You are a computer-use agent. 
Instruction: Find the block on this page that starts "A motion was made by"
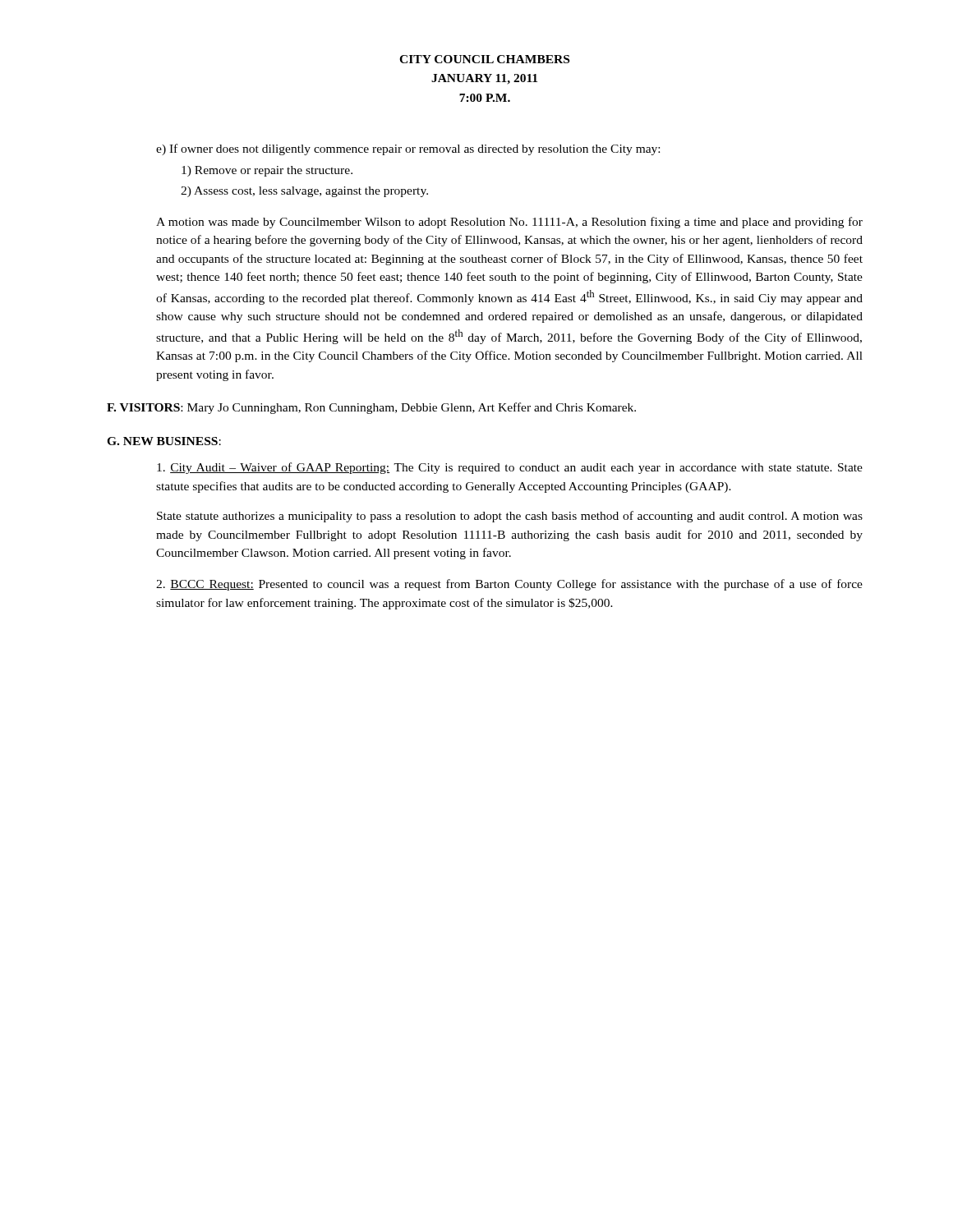click(x=509, y=297)
